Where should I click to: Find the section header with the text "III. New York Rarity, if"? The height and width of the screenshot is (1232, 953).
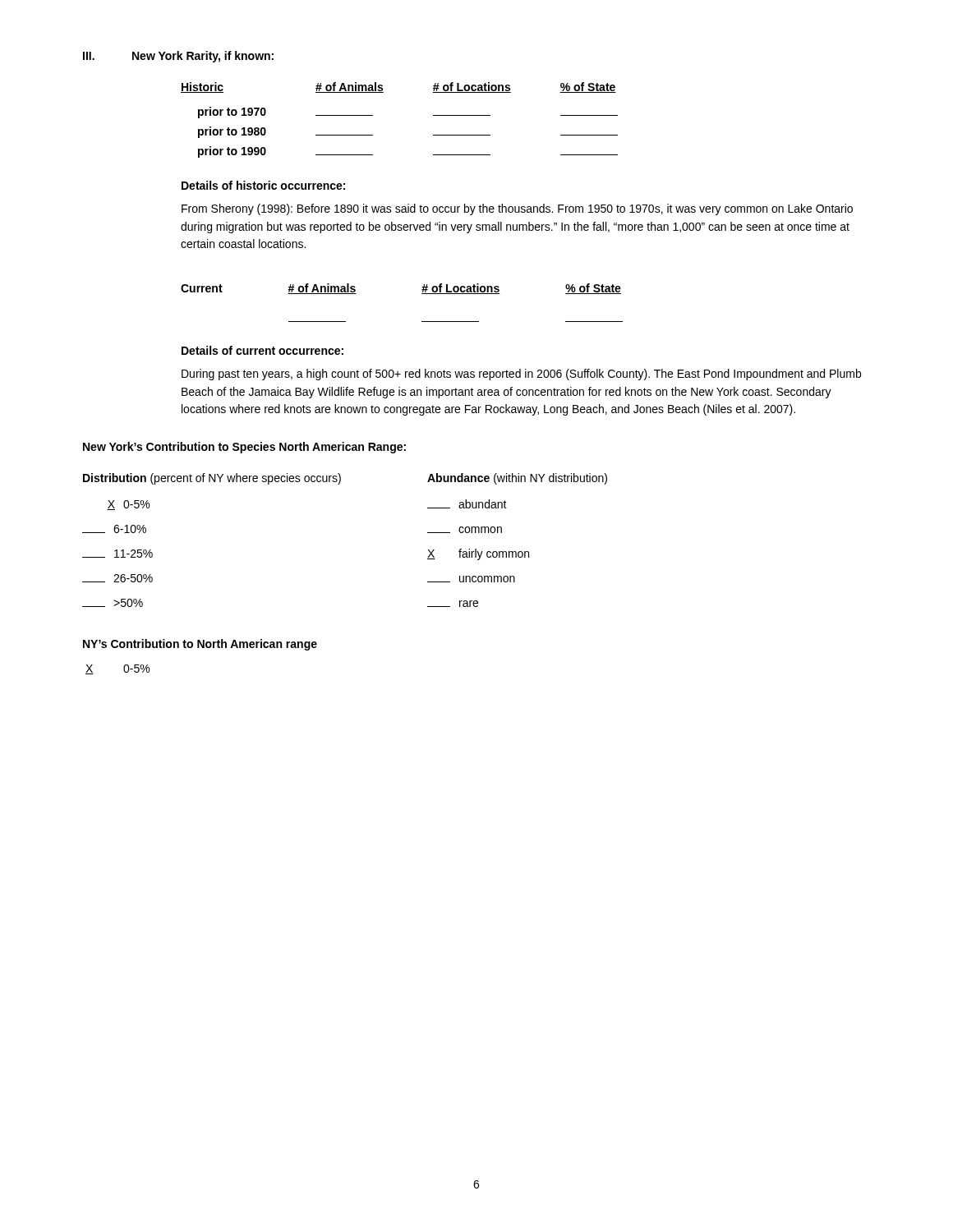(x=178, y=56)
